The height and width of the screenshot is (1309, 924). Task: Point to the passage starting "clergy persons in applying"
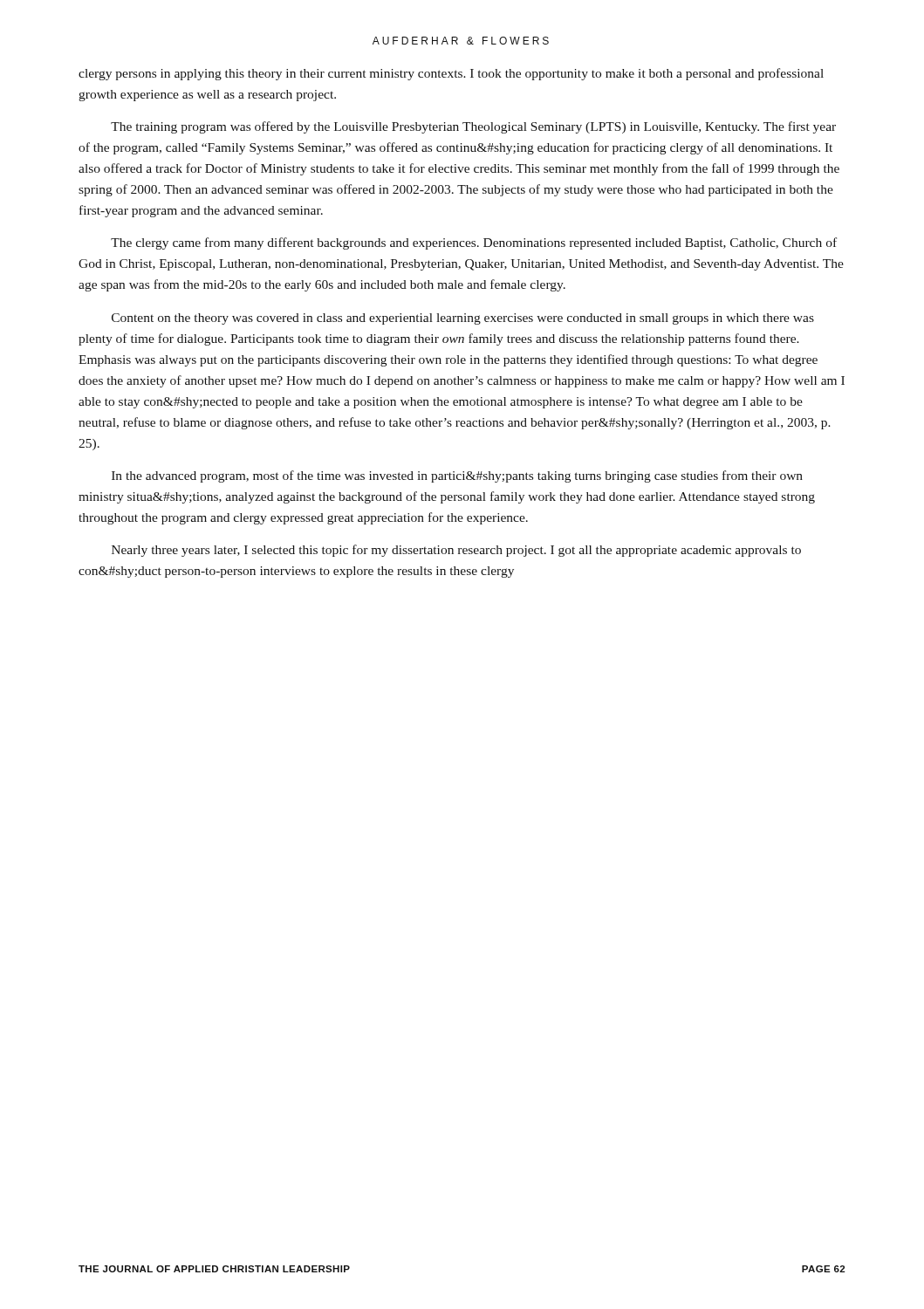[462, 322]
